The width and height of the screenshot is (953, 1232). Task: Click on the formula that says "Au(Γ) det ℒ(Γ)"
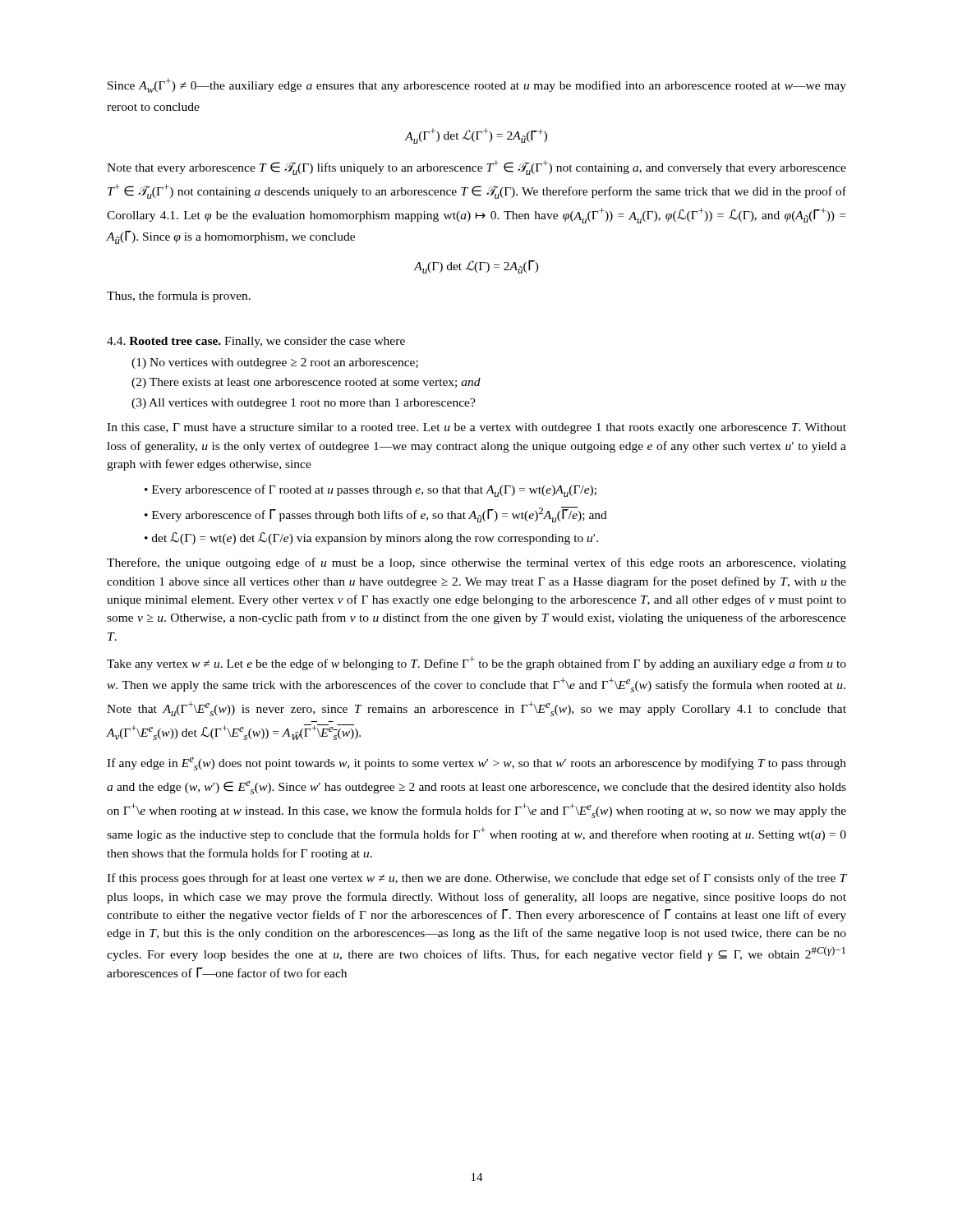[x=476, y=268]
